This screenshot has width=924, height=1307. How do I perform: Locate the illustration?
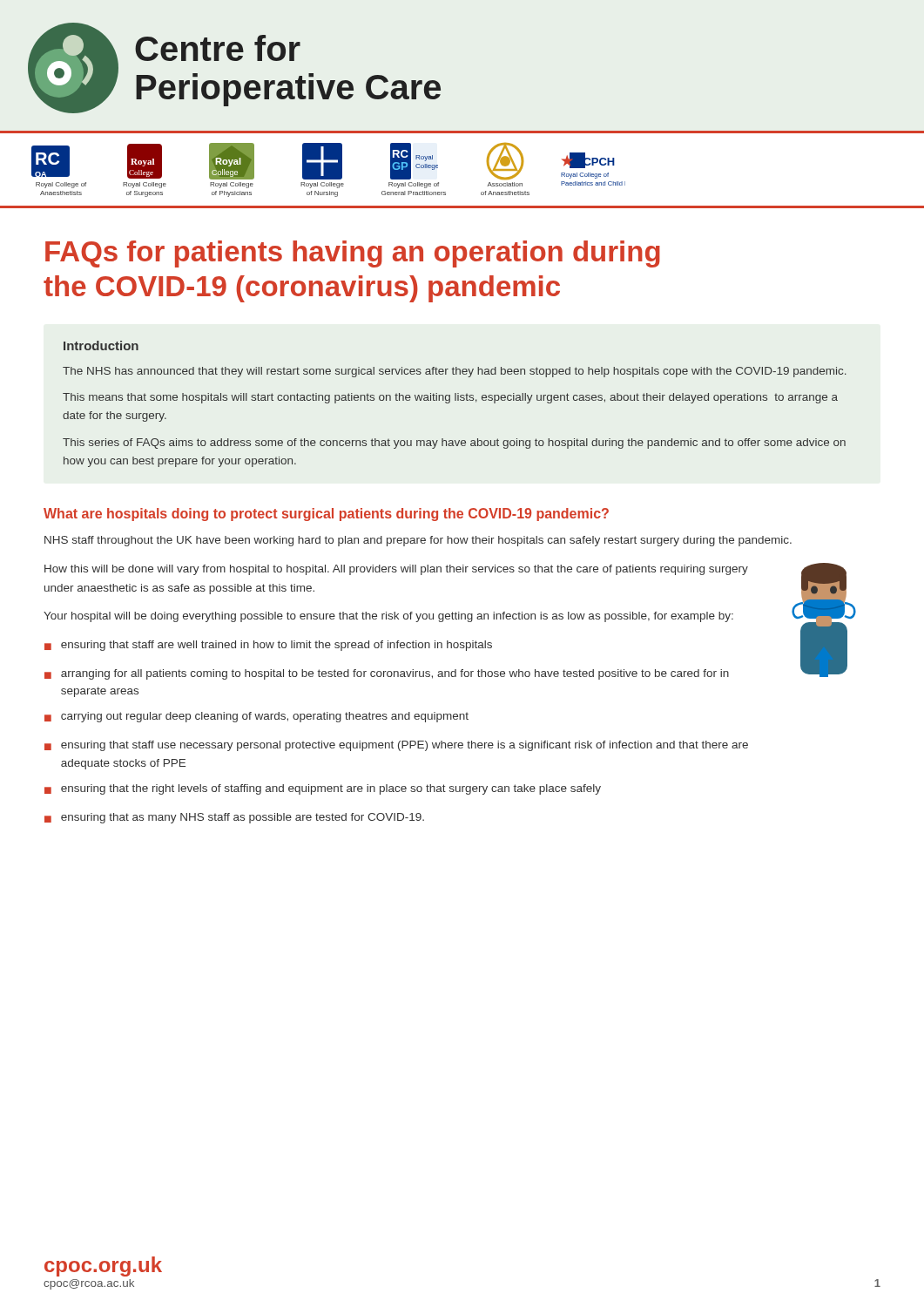coord(824,620)
